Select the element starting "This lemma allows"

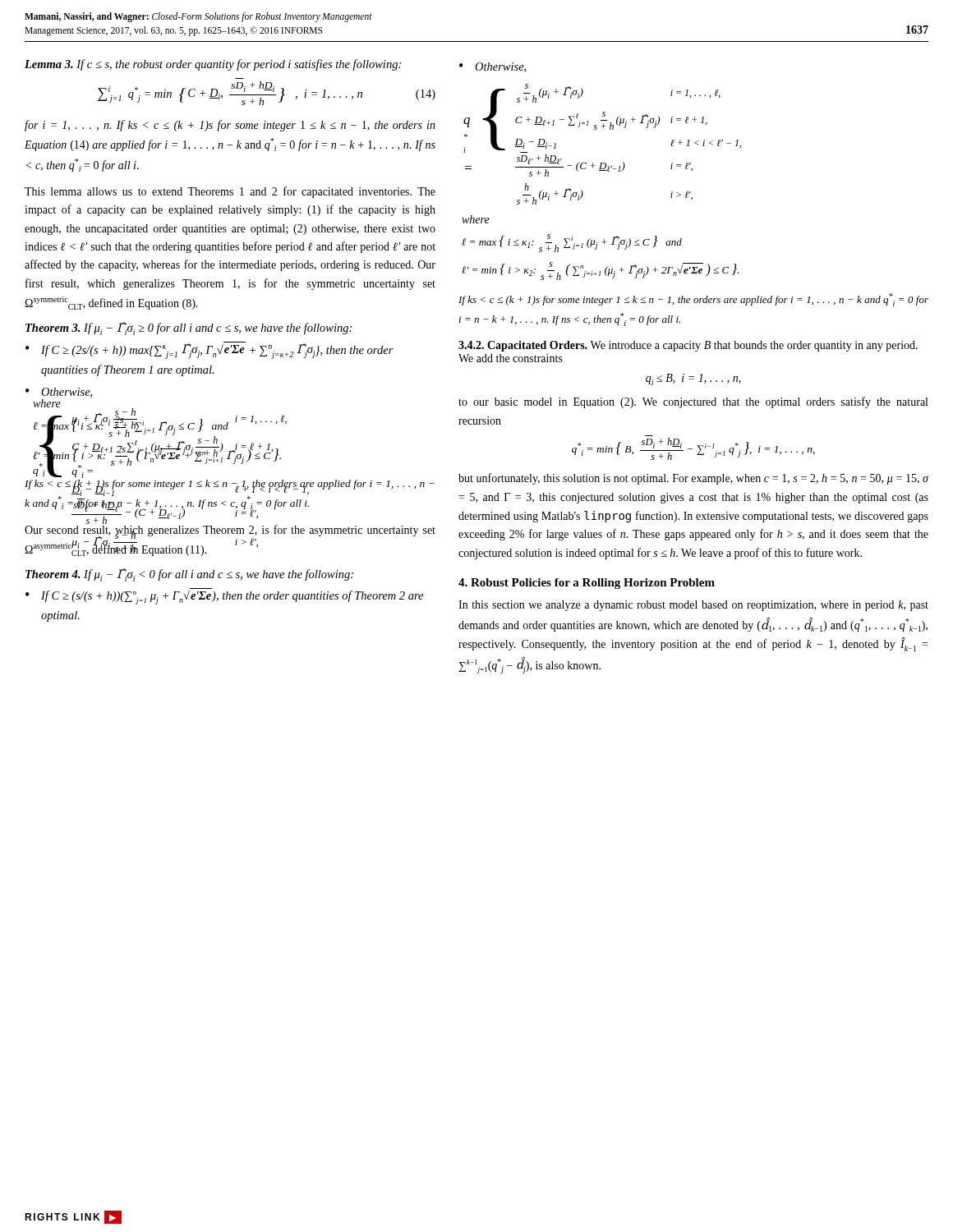(x=230, y=249)
